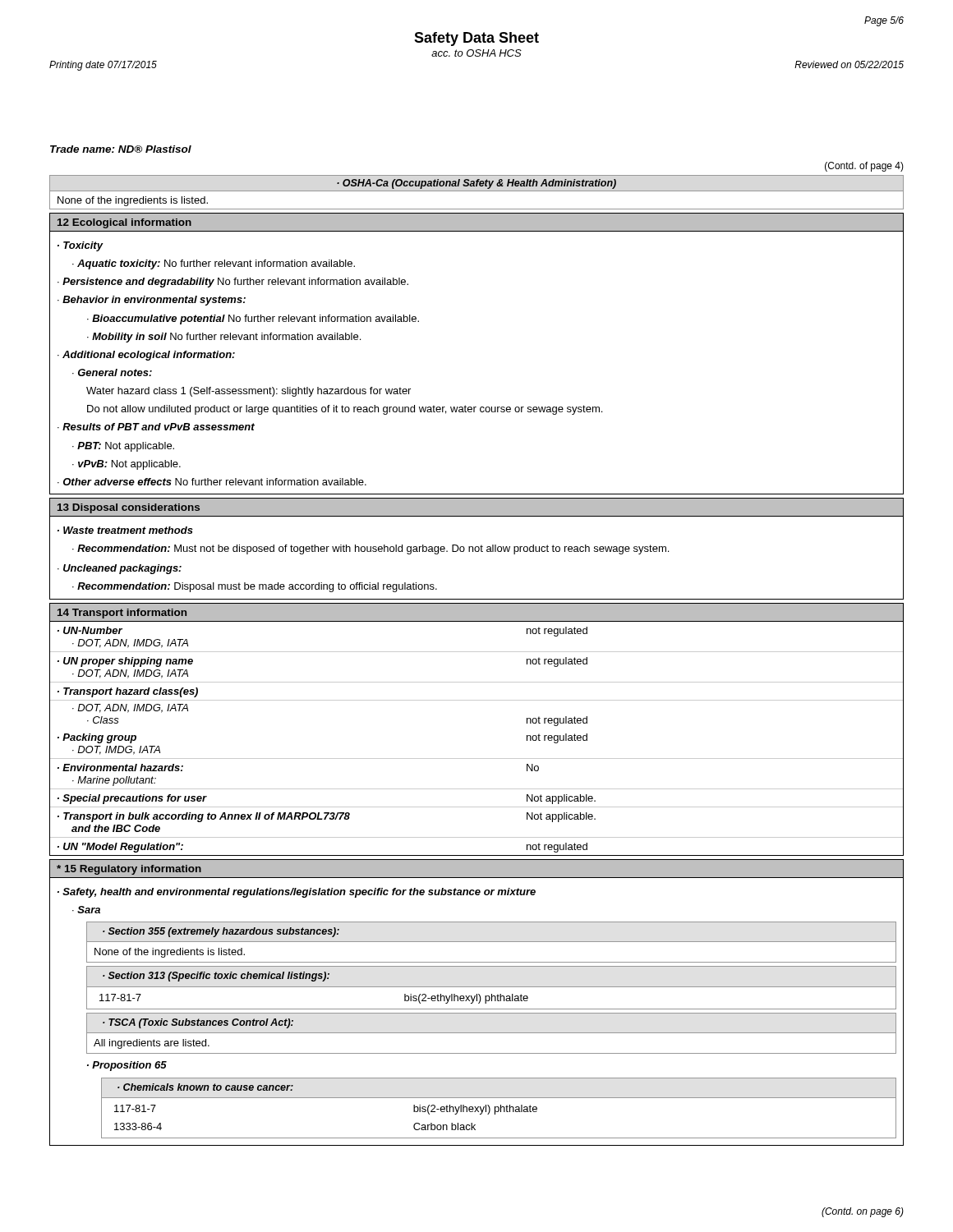Find the section header that says "14 Transport information · UN-Number · DOT,"

[x=476, y=612]
